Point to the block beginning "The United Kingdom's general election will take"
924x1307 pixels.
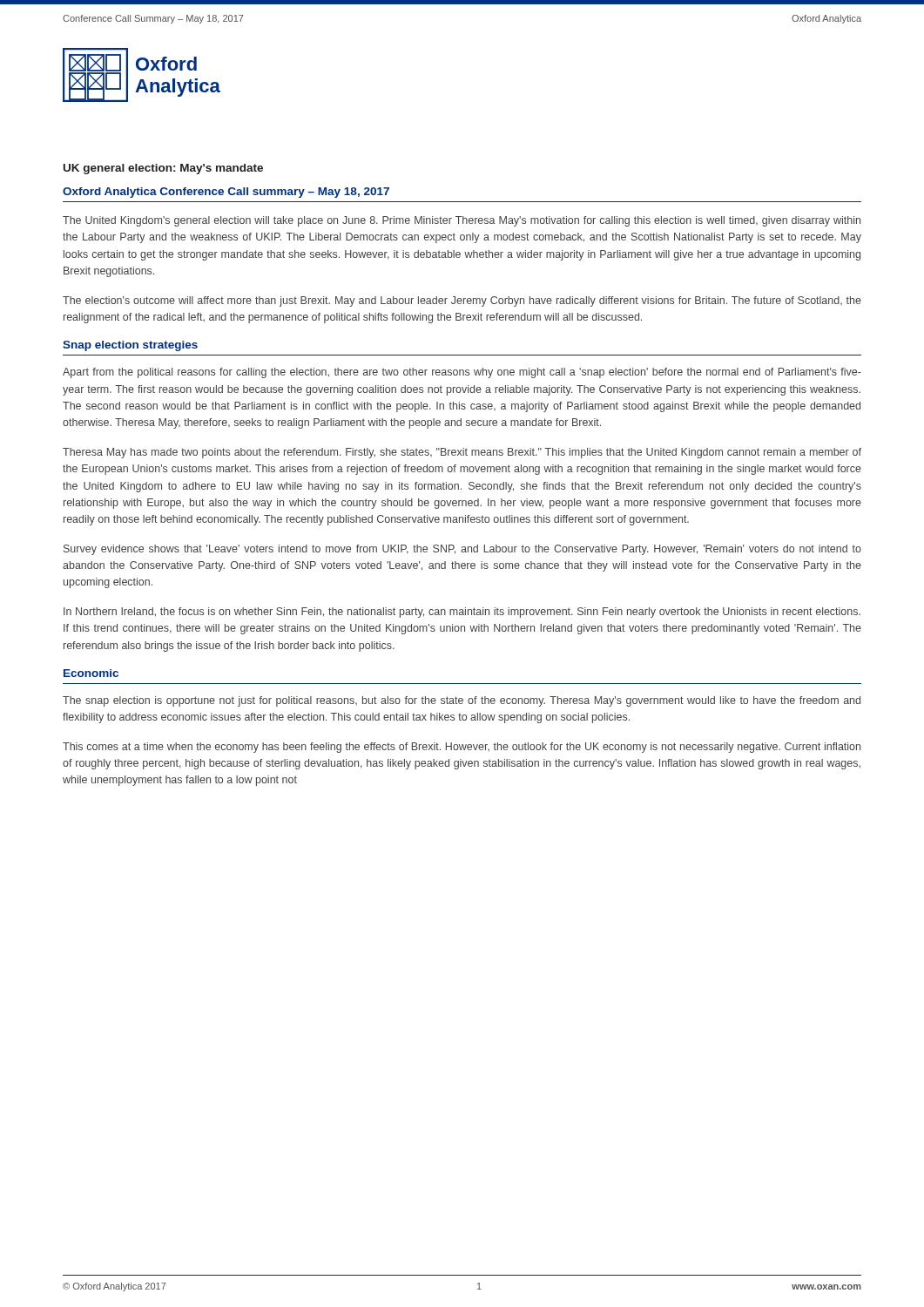462,246
